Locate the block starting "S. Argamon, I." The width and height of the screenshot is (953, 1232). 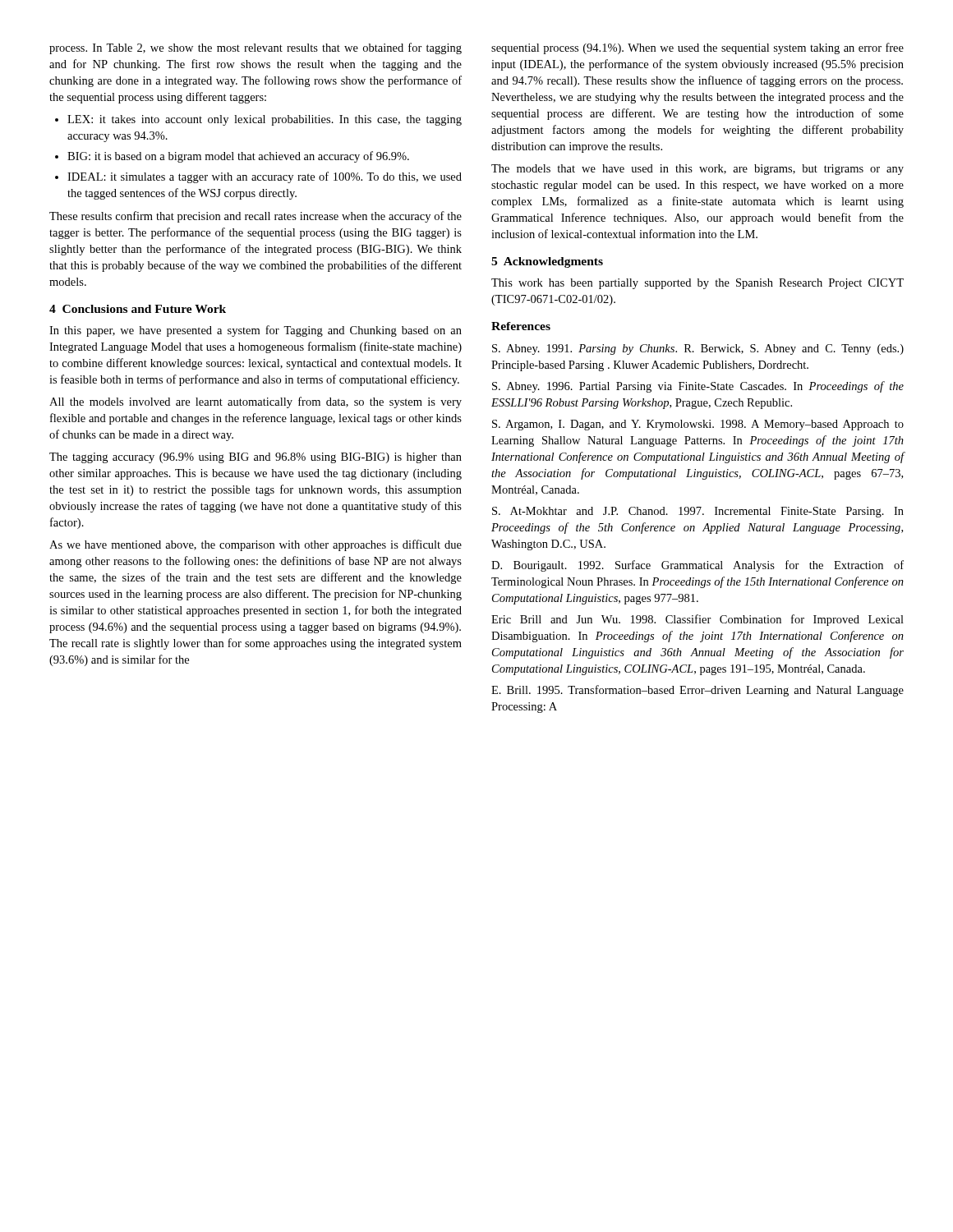click(698, 456)
